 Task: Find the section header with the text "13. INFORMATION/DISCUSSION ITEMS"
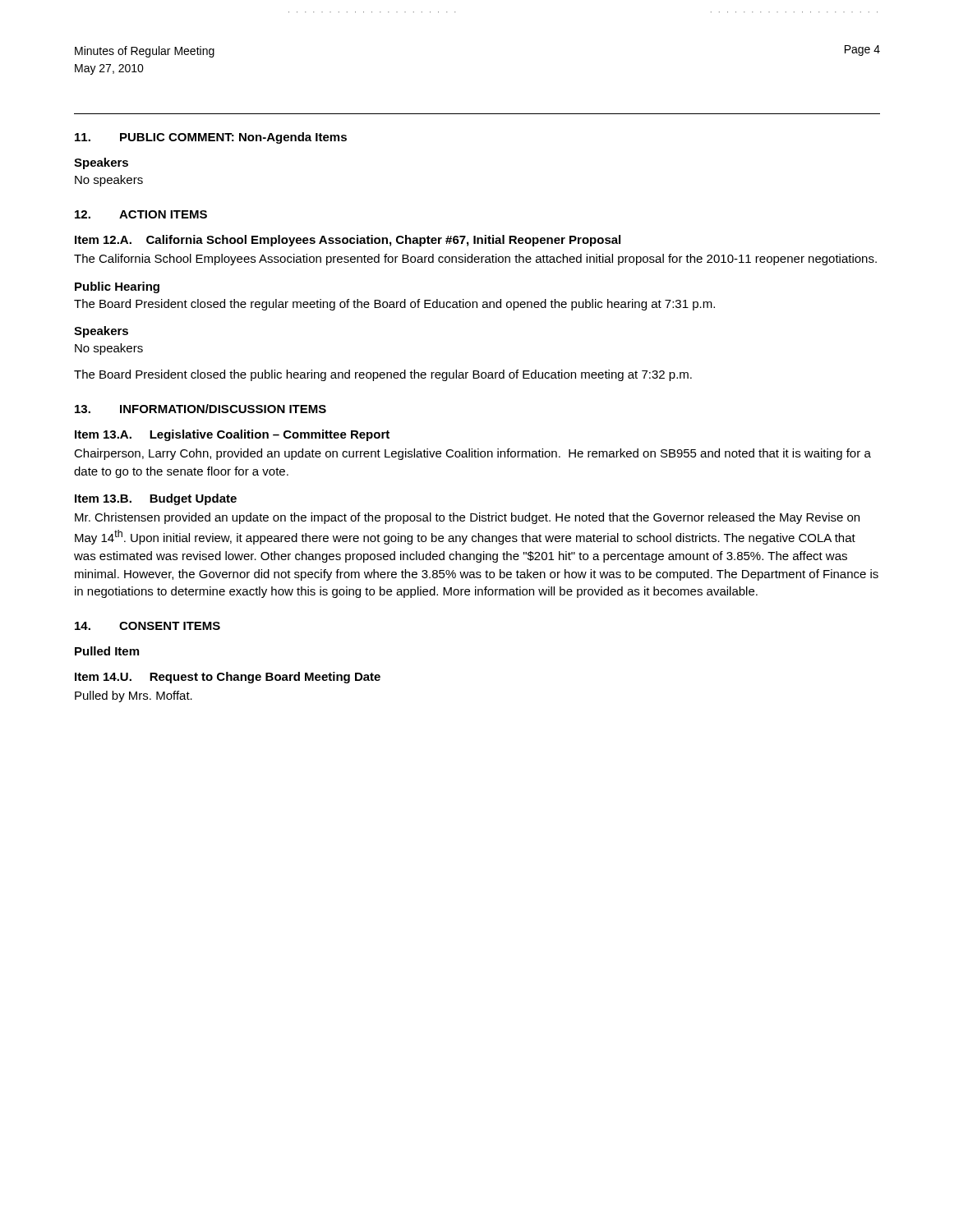[x=200, y=408]
